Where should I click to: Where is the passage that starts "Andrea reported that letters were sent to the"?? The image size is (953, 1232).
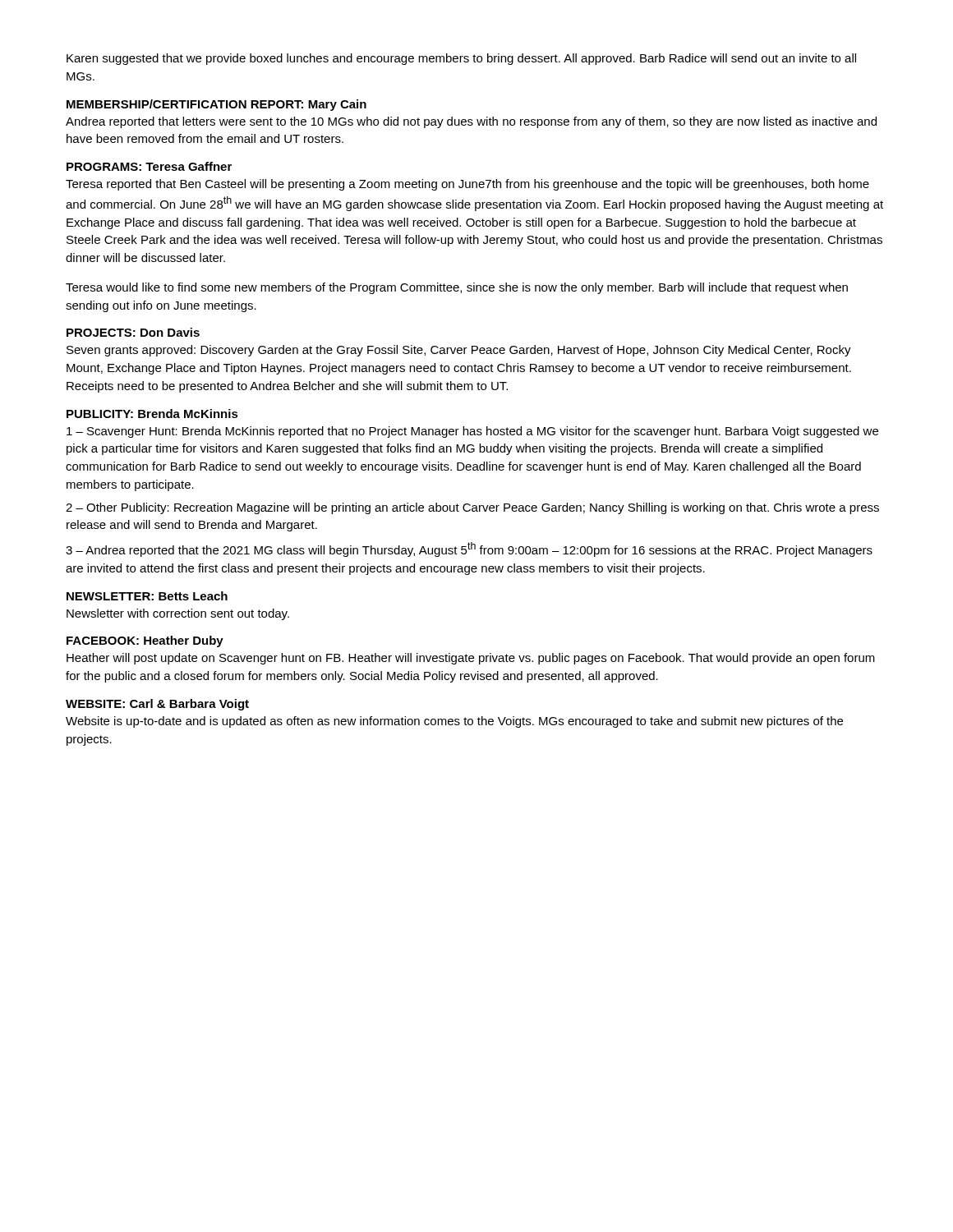[x=476, y=130]
